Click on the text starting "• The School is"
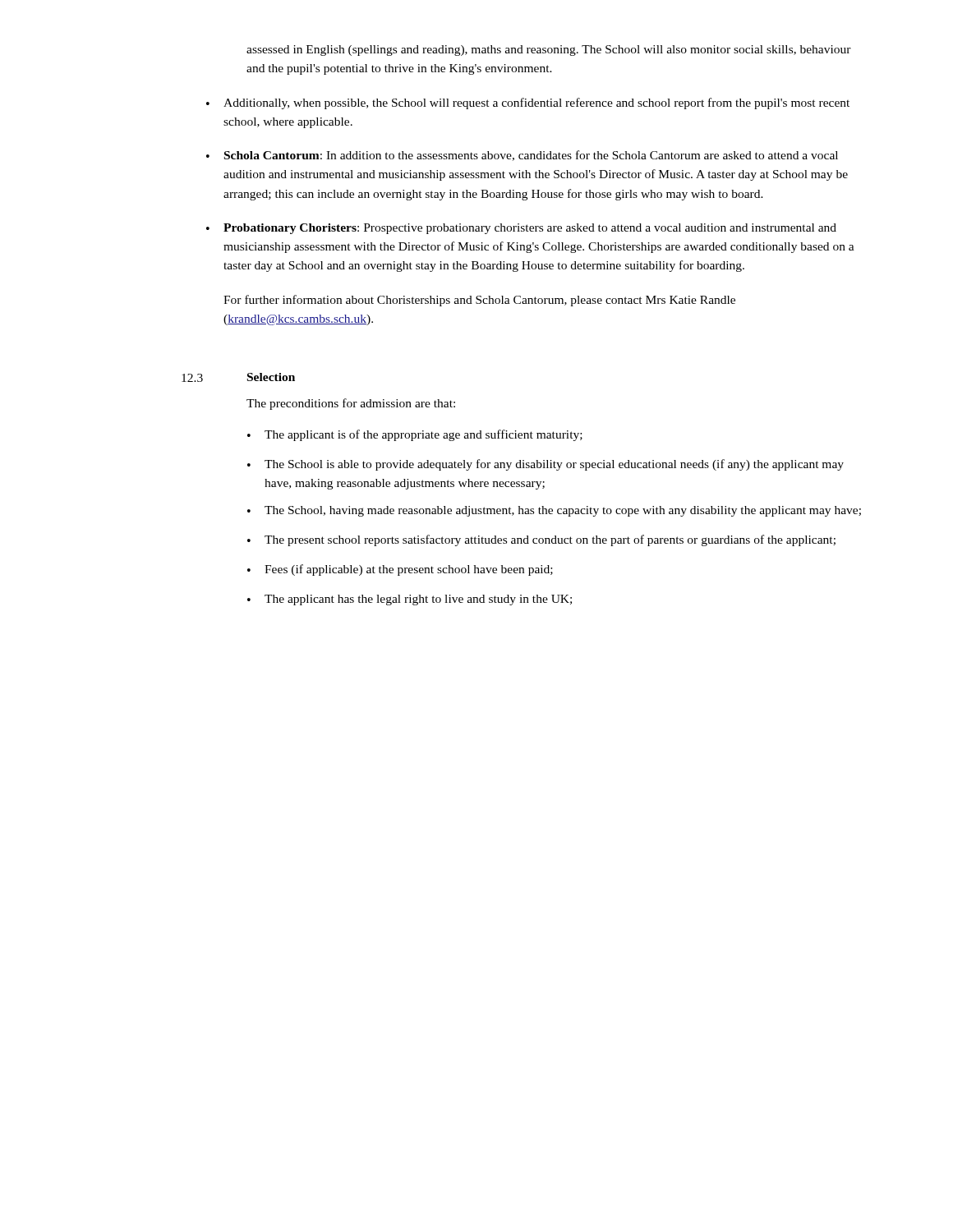 point(559,473)
